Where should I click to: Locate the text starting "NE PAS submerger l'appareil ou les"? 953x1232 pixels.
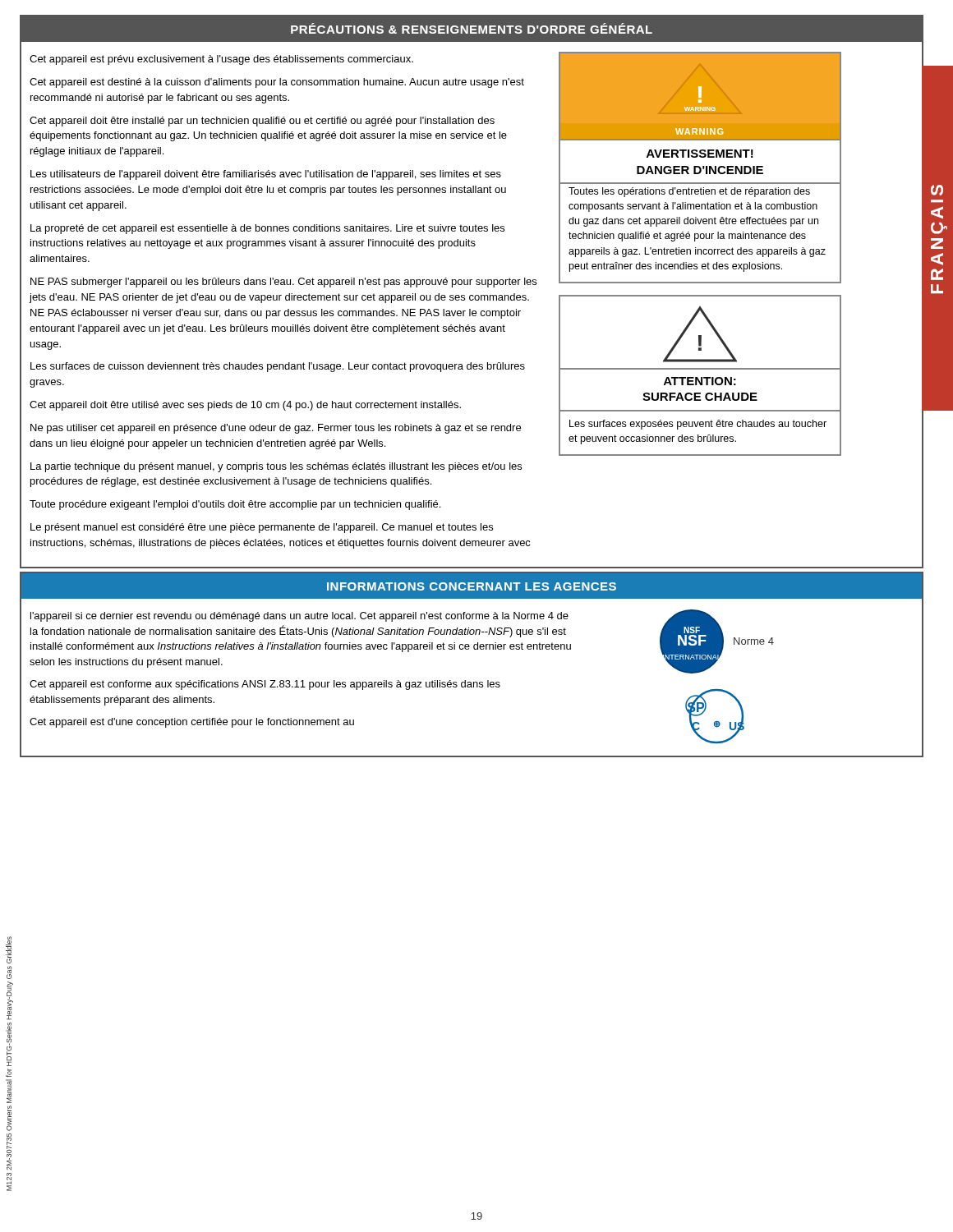(x=284, y=313)
